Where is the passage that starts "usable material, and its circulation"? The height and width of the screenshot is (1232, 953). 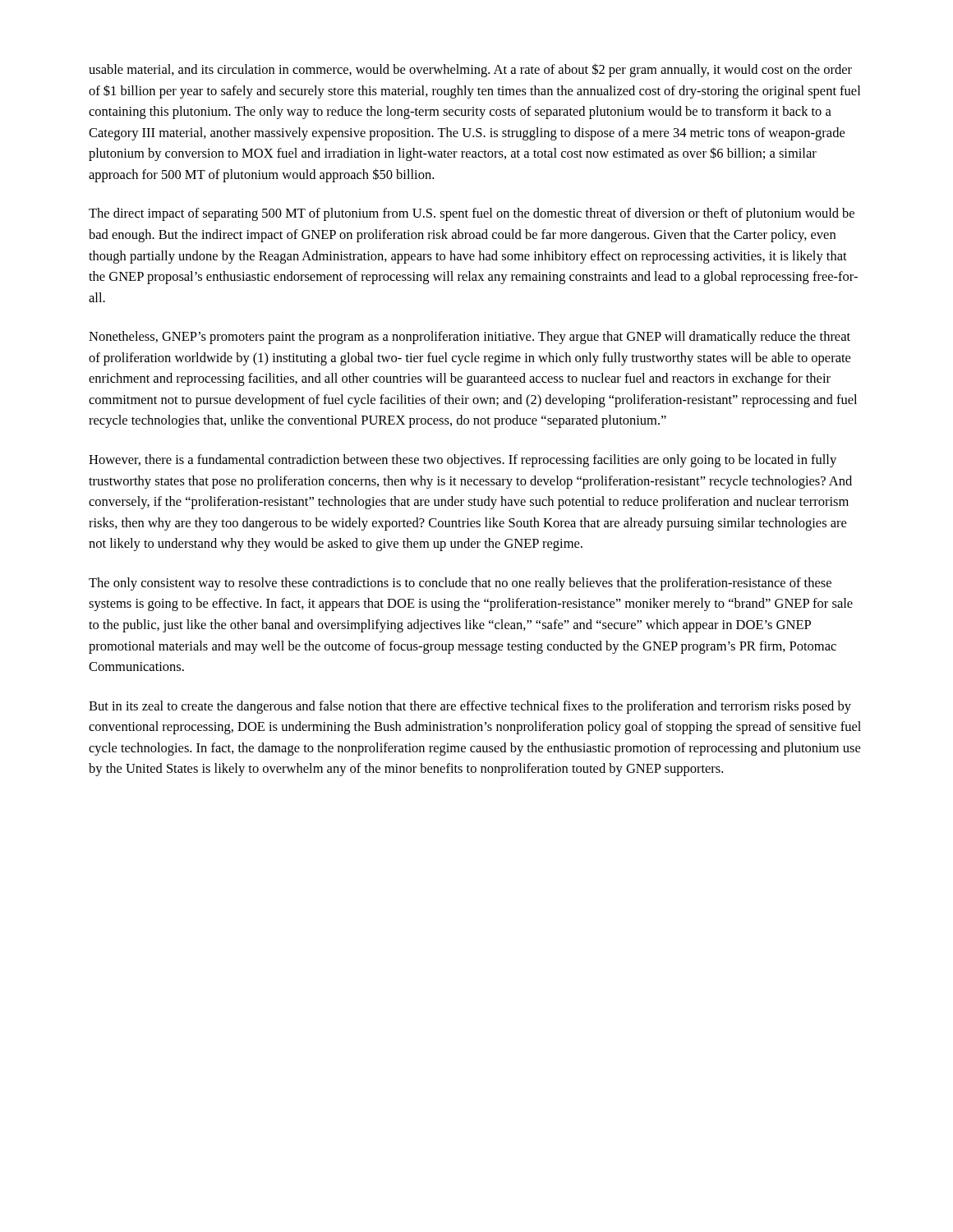475,122
